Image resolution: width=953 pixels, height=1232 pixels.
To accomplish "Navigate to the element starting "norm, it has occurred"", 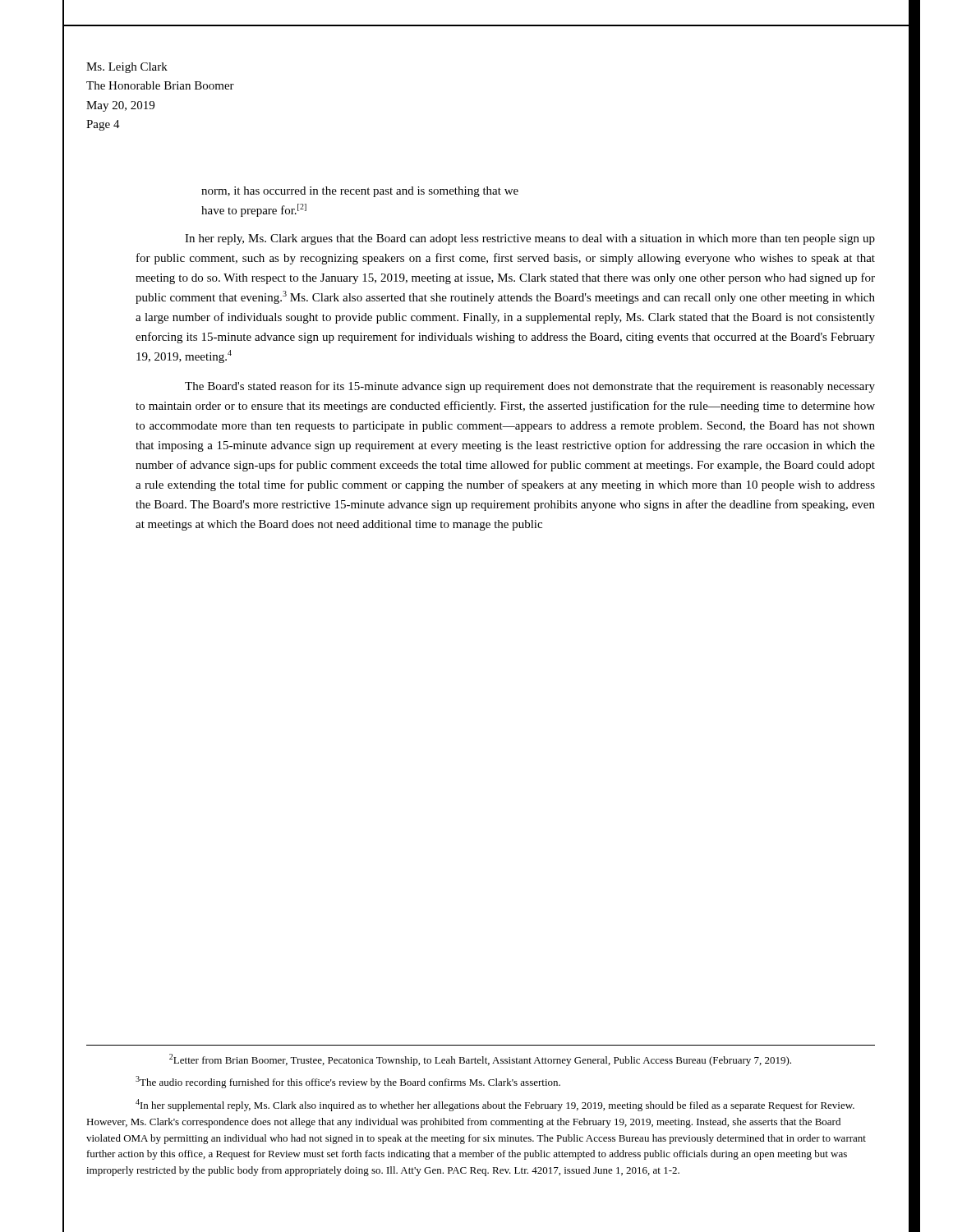I will pos(360,200).
